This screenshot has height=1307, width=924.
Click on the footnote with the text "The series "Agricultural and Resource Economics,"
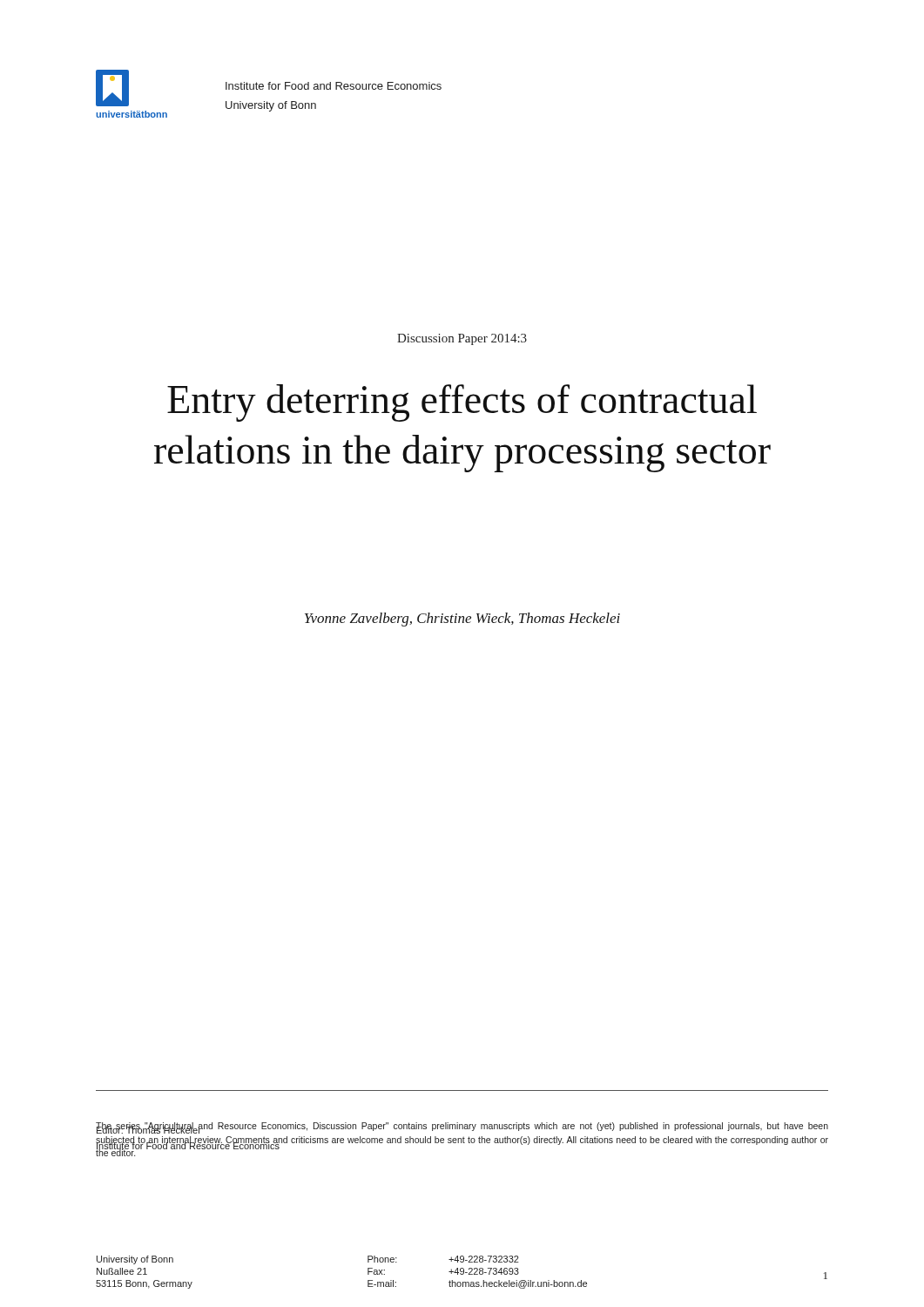pyautogui.click(x=462, y=1139)
